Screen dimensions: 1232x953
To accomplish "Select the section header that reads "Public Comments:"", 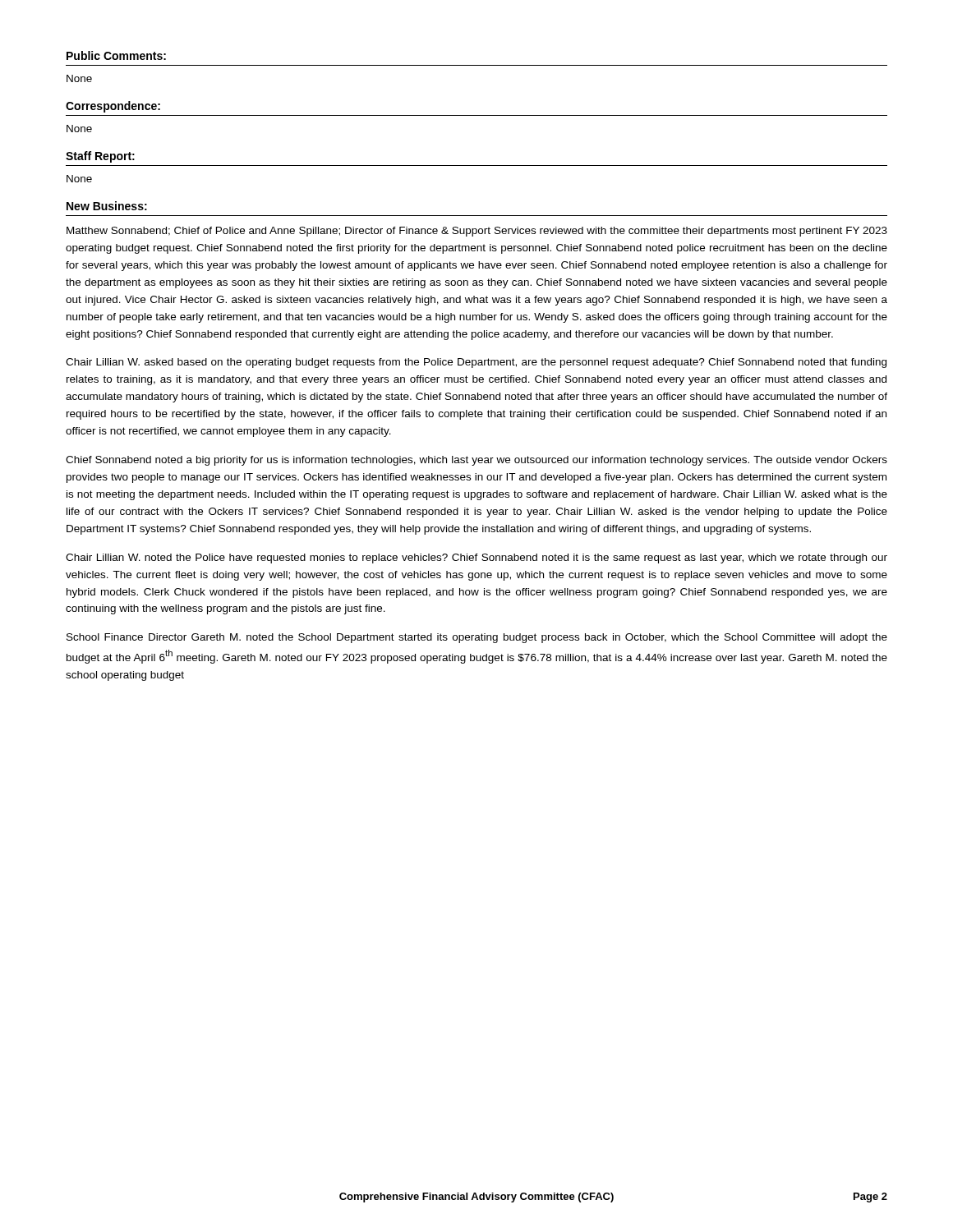I will [x=116, y=56].
